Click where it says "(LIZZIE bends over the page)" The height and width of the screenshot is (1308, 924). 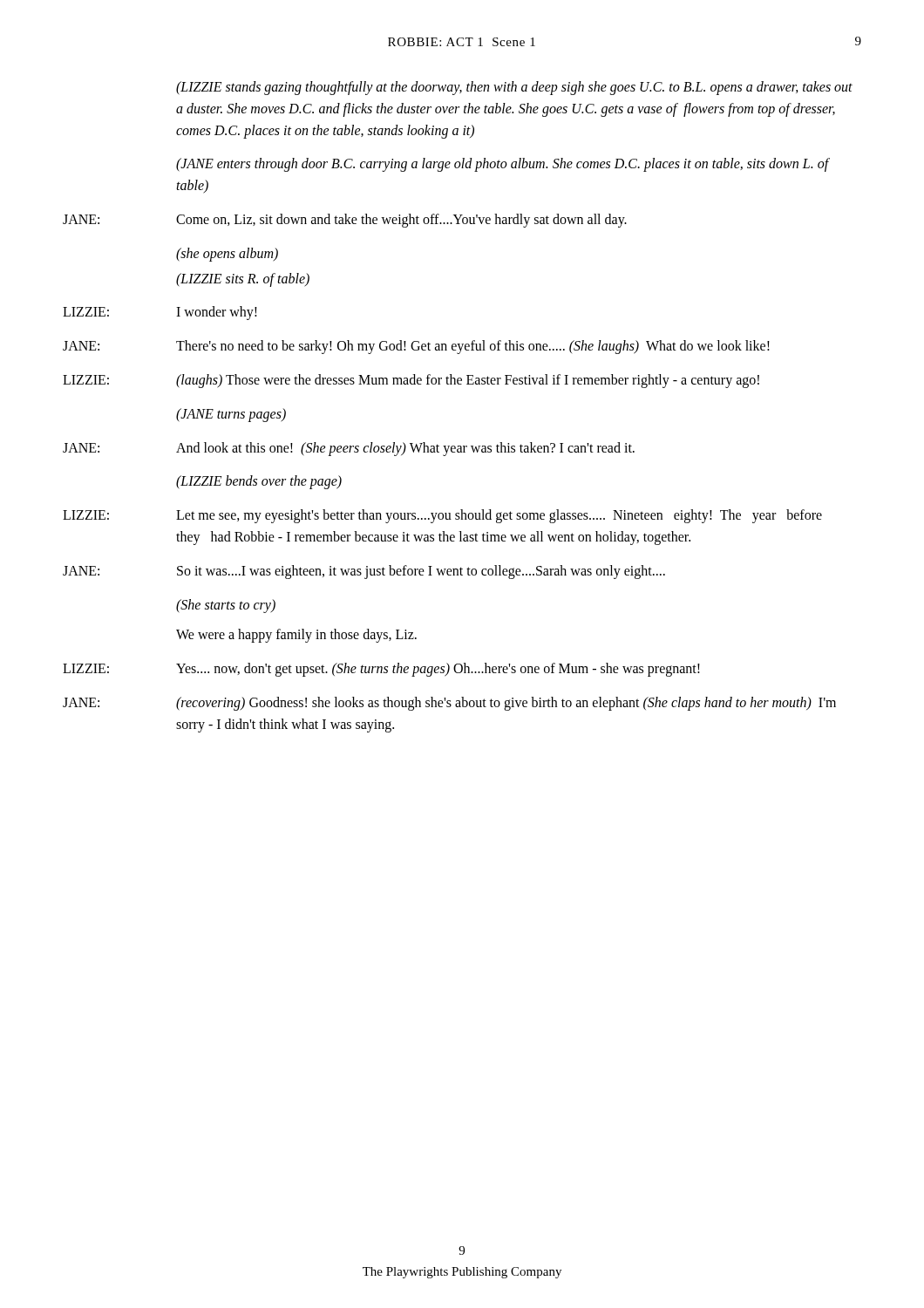(x=259, y=481)
